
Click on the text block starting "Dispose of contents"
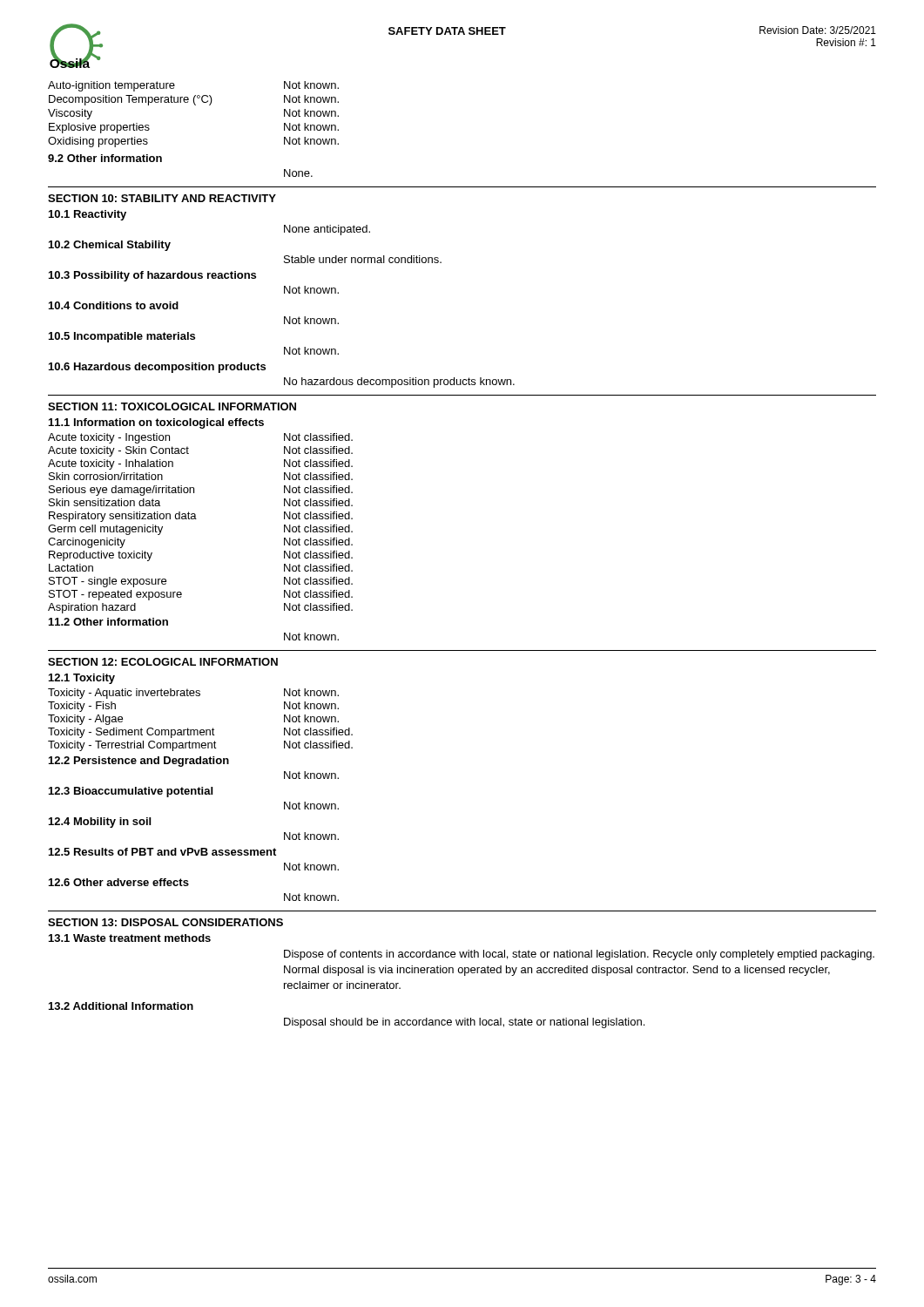462,970
